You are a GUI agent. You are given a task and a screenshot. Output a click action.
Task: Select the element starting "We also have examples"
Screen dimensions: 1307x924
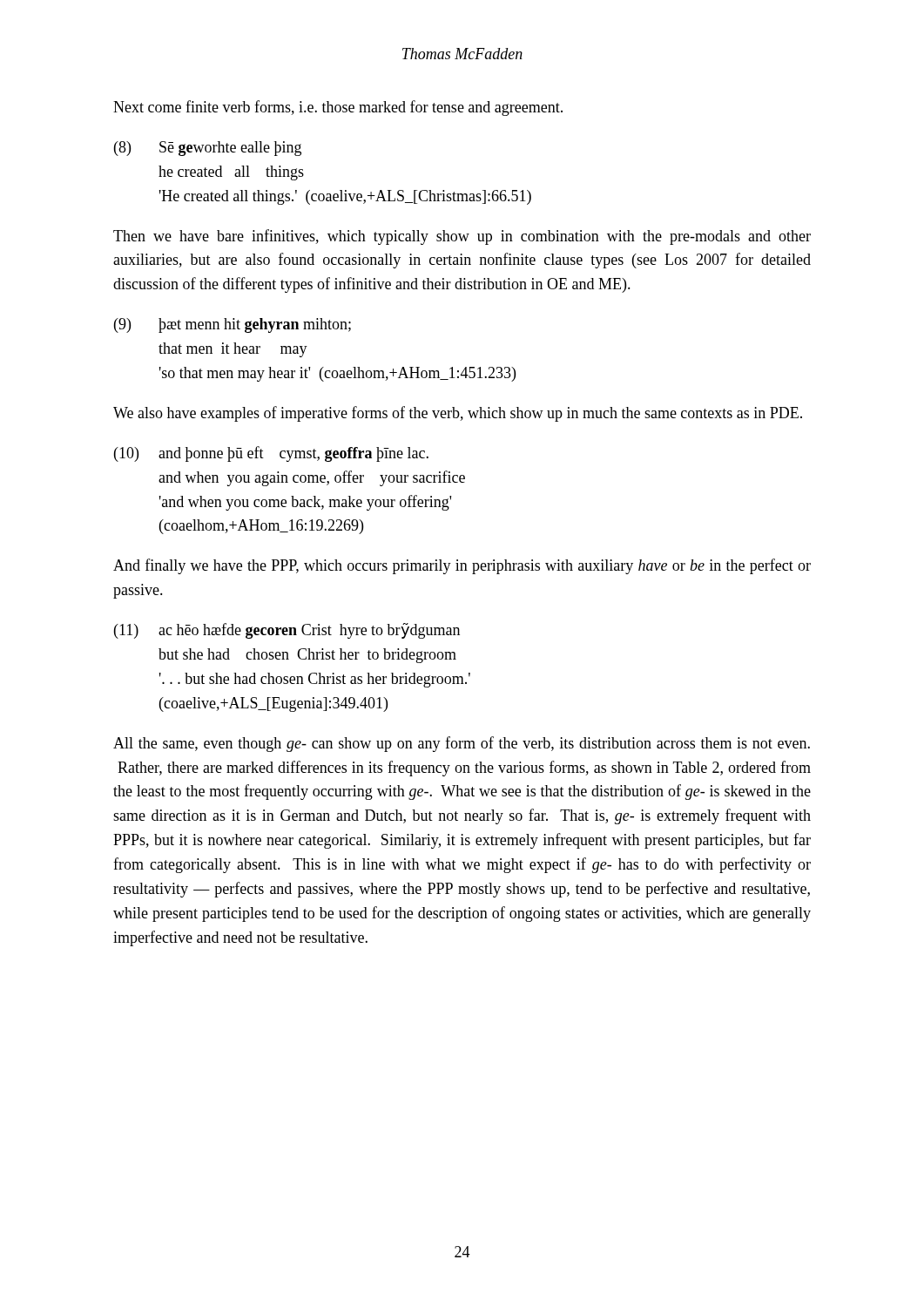point(458,413)
